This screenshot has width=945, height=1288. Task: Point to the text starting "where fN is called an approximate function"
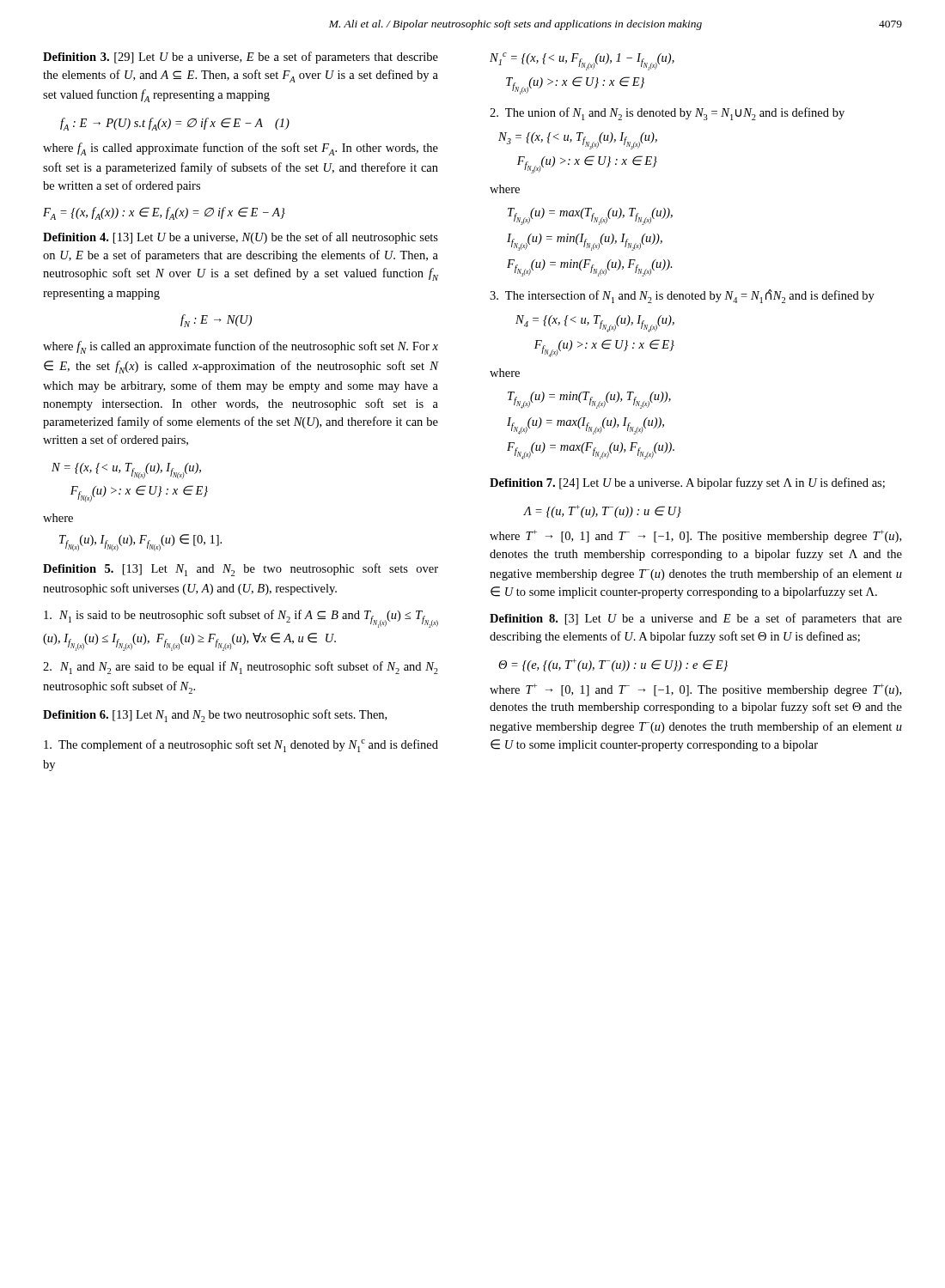pos(241,393)
